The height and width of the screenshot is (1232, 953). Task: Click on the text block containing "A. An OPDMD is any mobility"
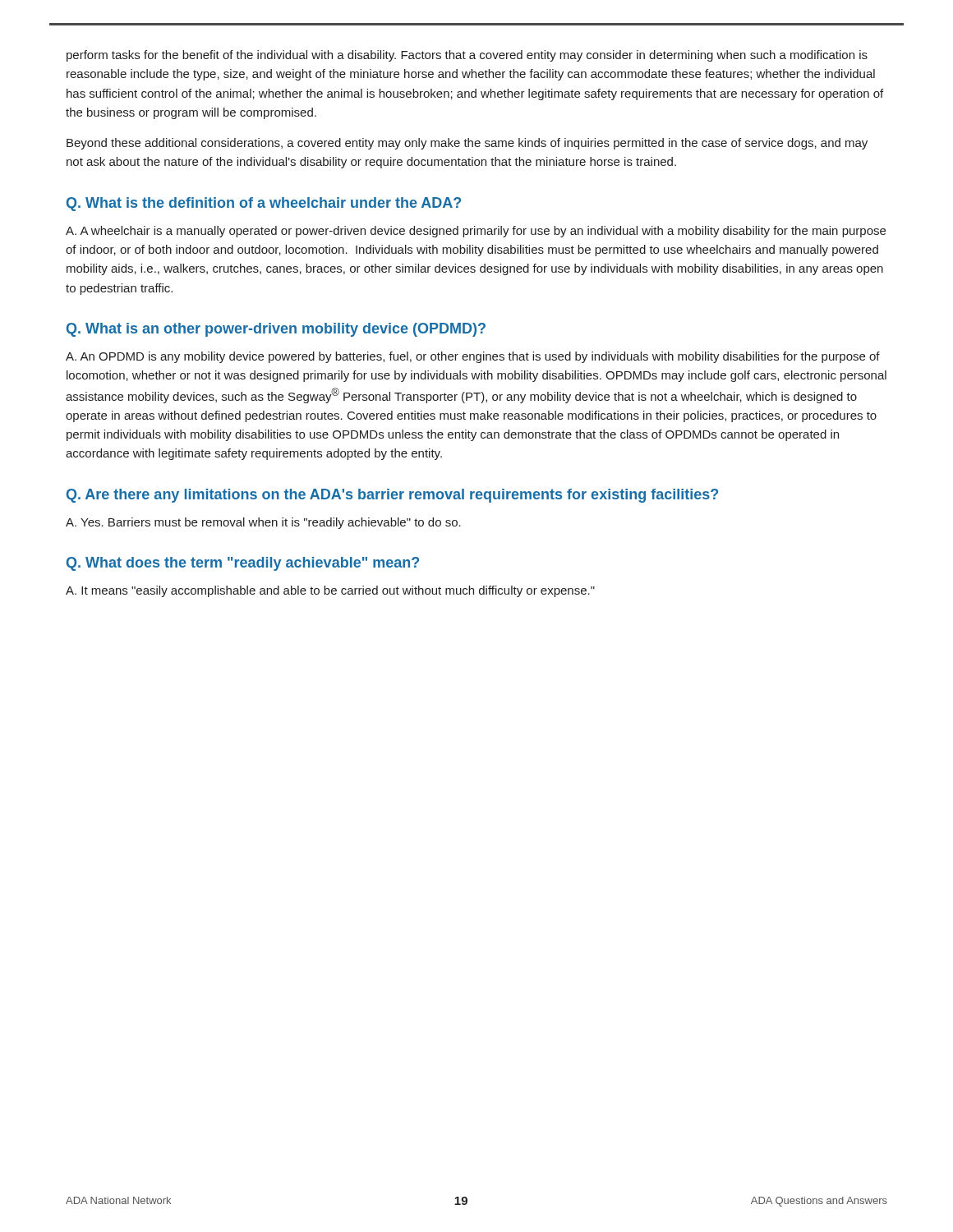pos(476,405)
